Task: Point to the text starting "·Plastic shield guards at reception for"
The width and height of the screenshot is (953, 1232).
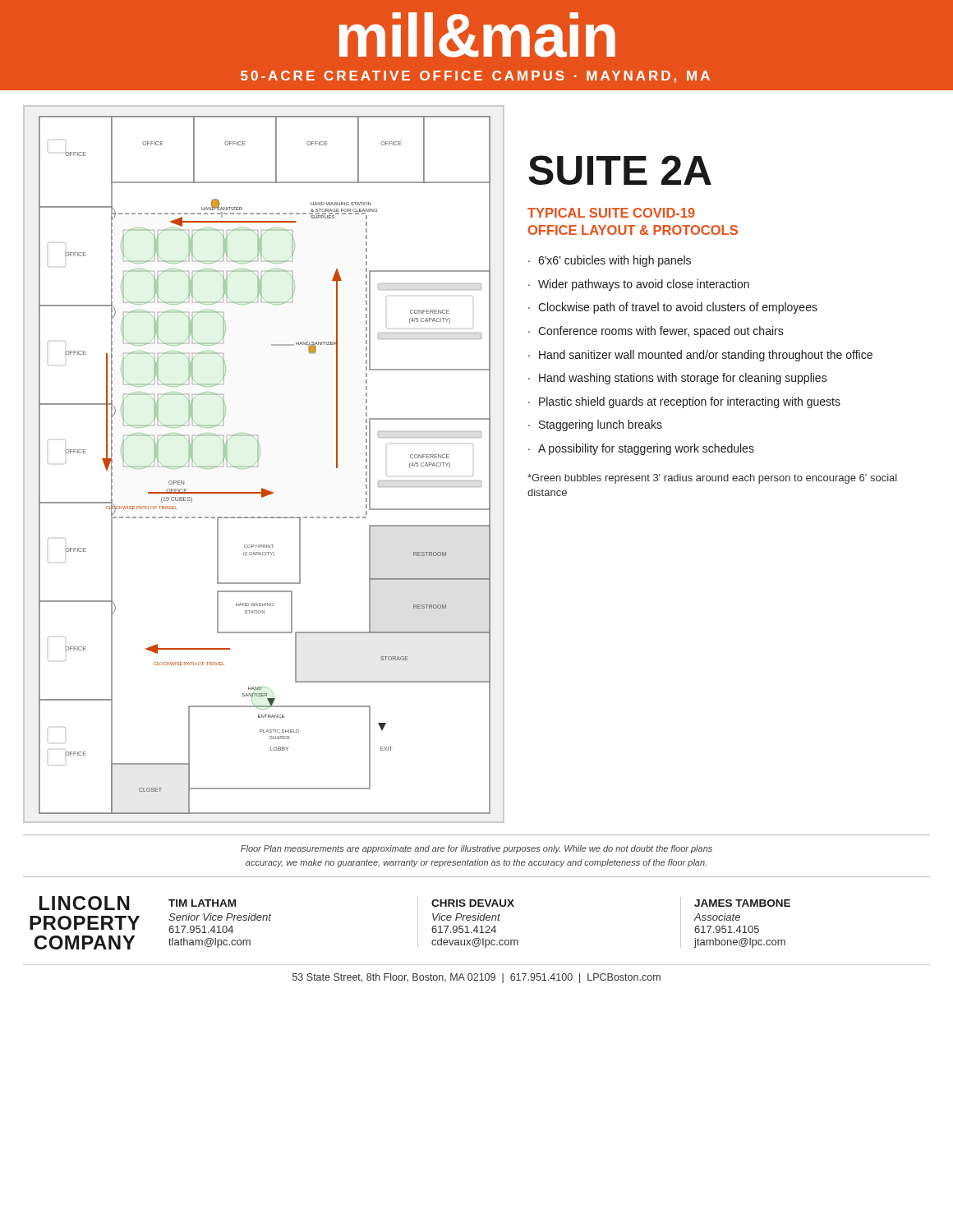Action: [684, 402]
